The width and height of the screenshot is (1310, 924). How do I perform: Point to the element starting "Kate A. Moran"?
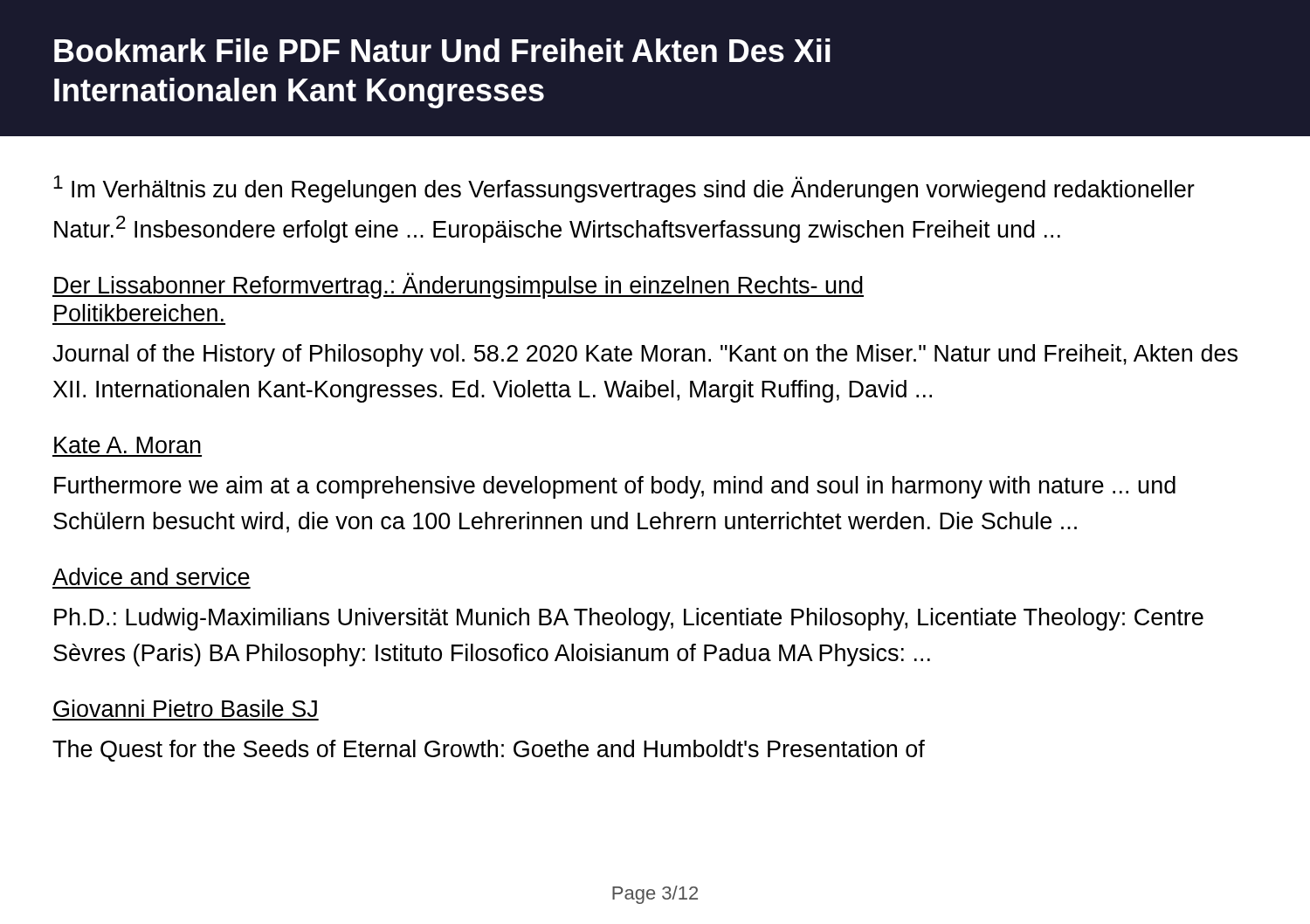click(x=127, y=445)
